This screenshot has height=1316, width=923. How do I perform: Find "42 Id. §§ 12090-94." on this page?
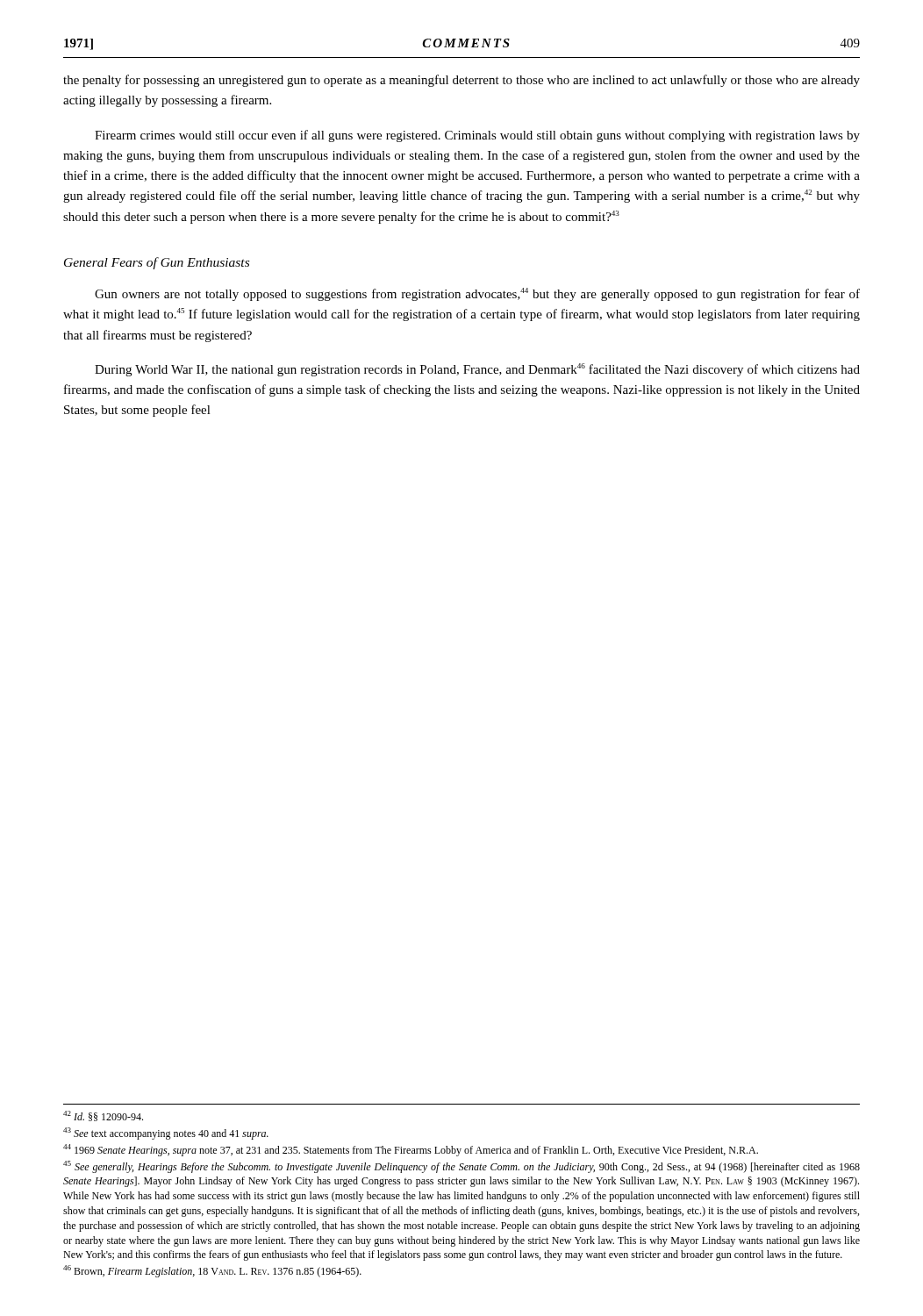[x=104, y=1117]
